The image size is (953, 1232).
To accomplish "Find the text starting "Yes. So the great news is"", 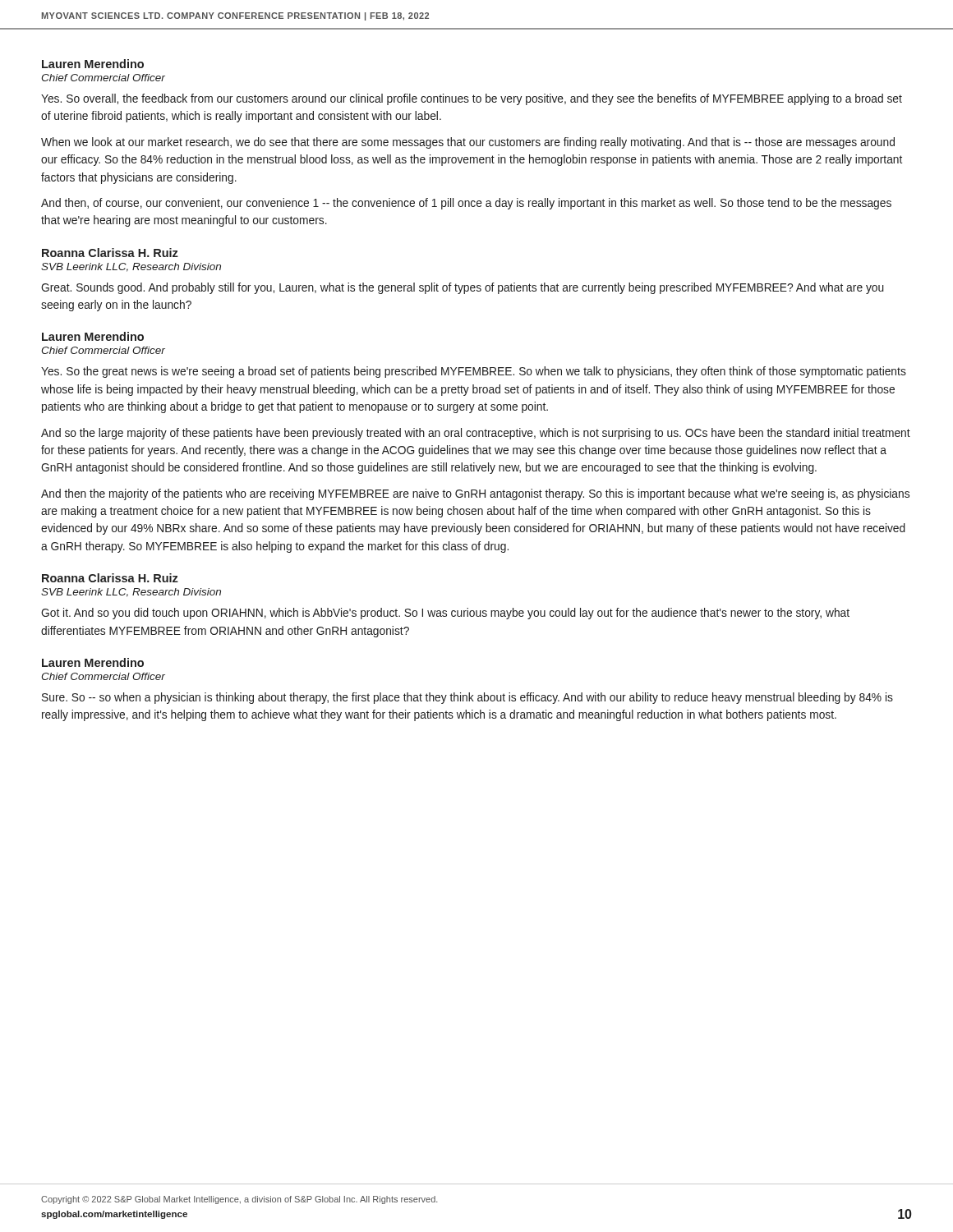I will [x=474, y=389].
